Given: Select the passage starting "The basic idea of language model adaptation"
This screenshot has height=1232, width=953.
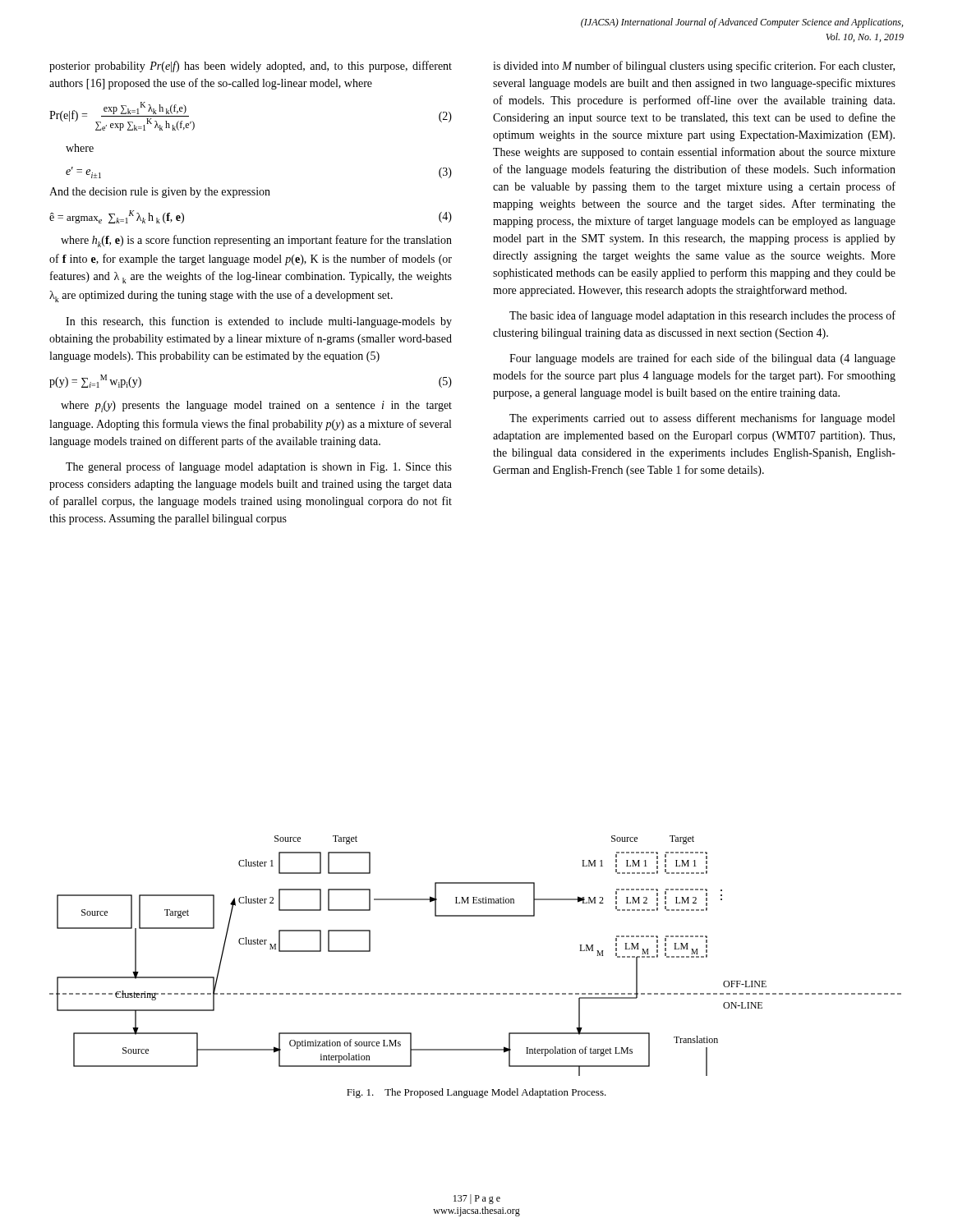Looking at the screenshot, I should click(x=694, y=324).
